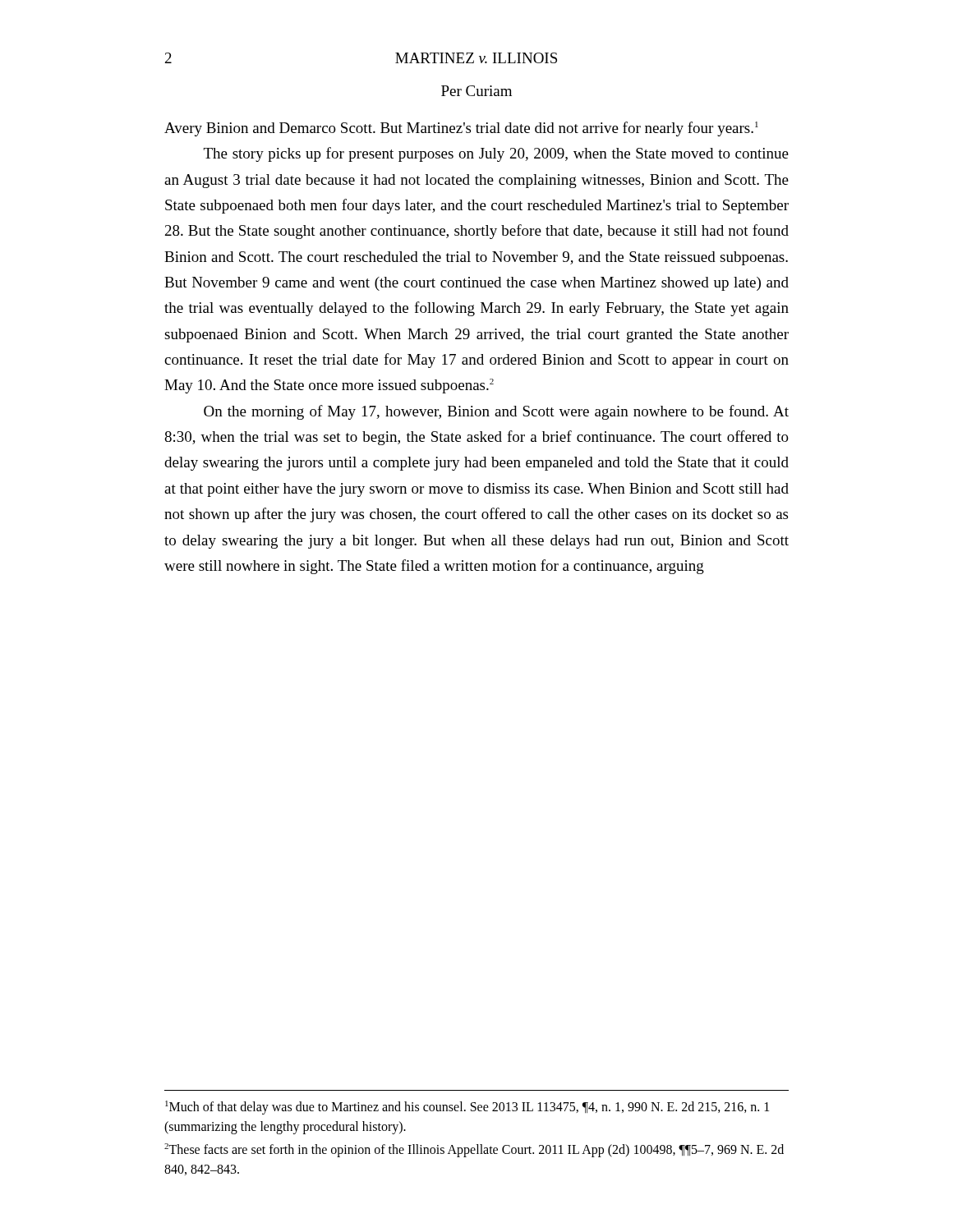Click on the footnote containing "1Much of that delay was due to Martinez"
This screenshot has width=953, height=1232.
coord(467,1116)
